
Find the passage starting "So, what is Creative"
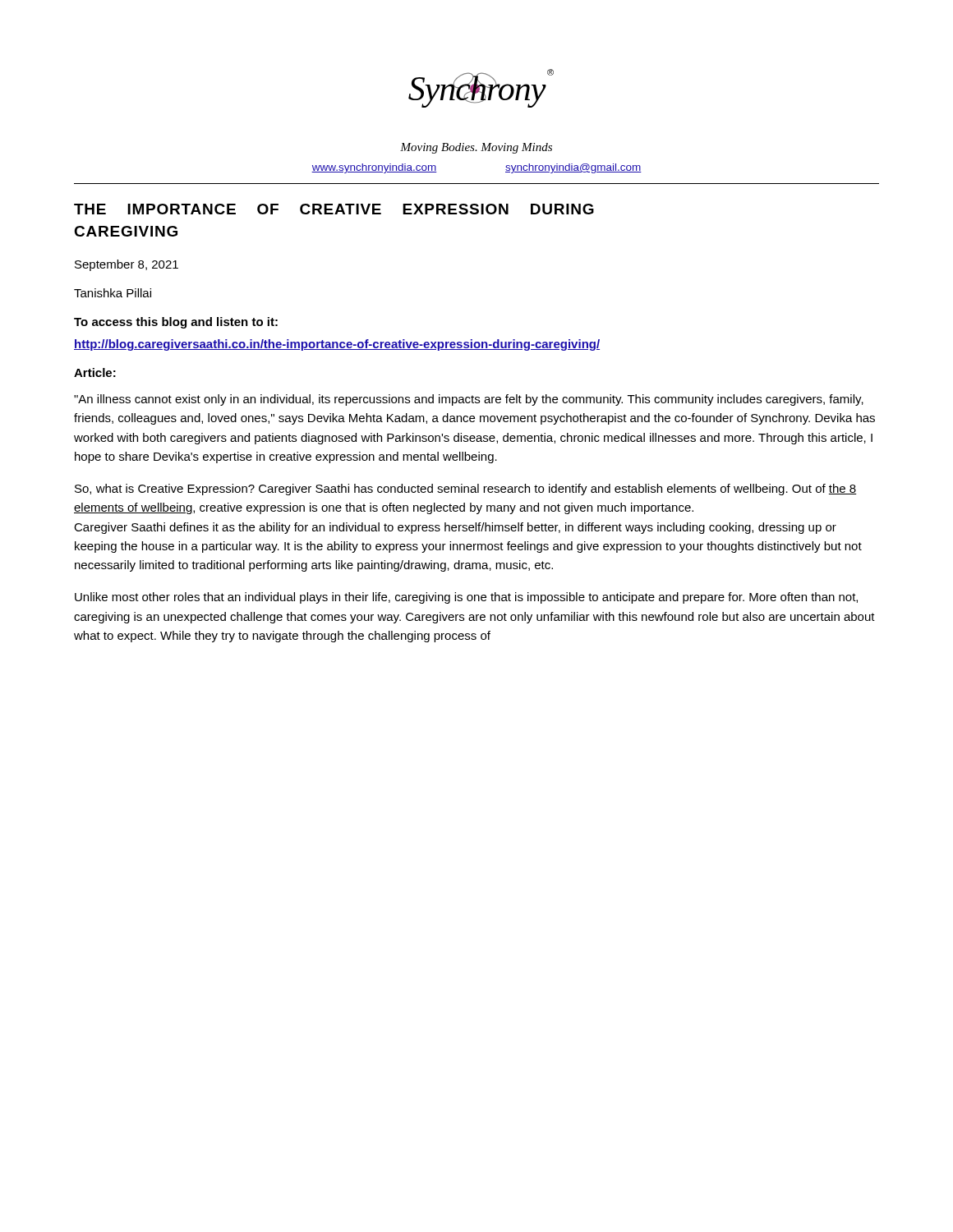click(x=468, y=527)
